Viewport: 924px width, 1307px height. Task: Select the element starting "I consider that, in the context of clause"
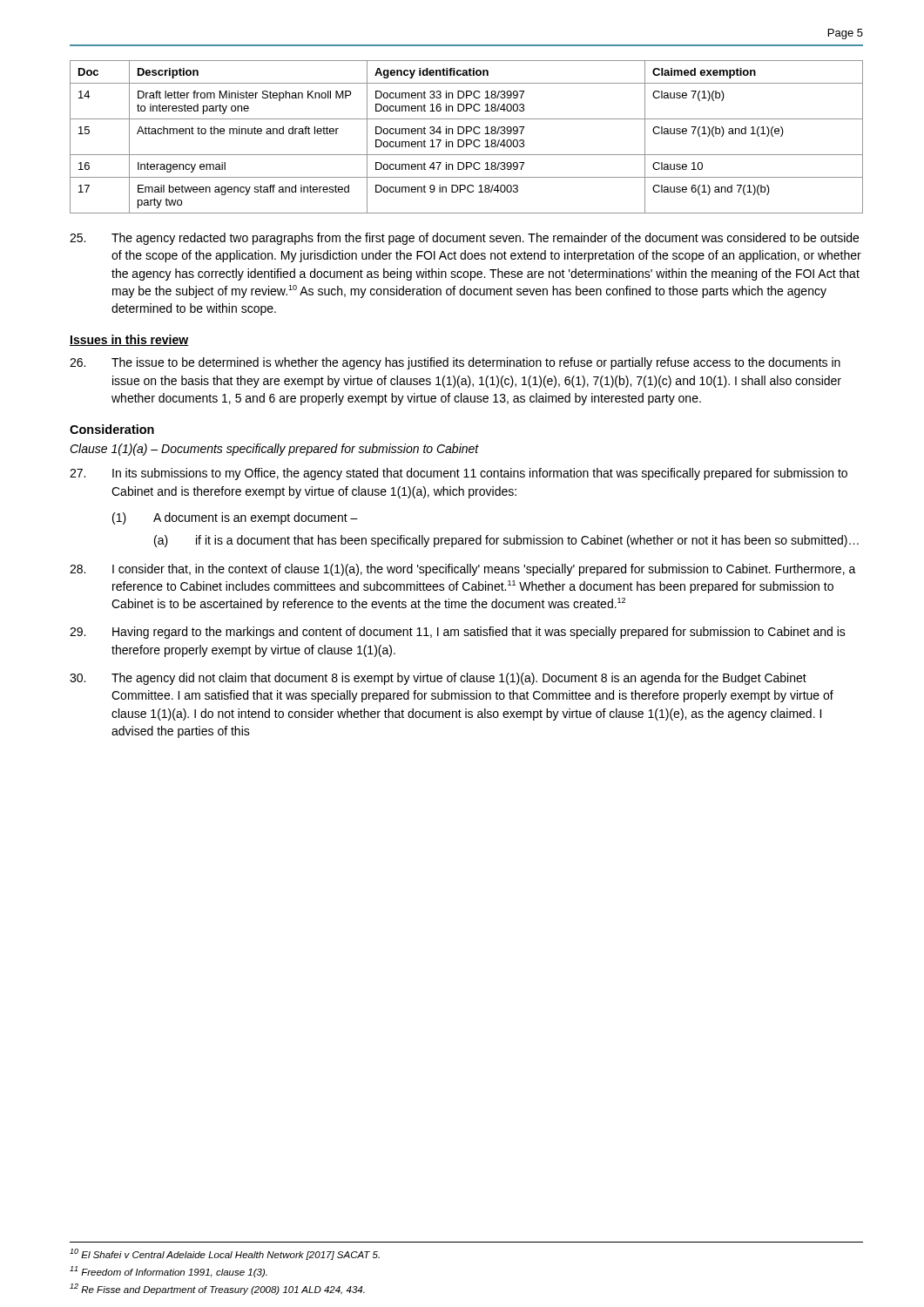pyautogui.click(x=466, y=586)
